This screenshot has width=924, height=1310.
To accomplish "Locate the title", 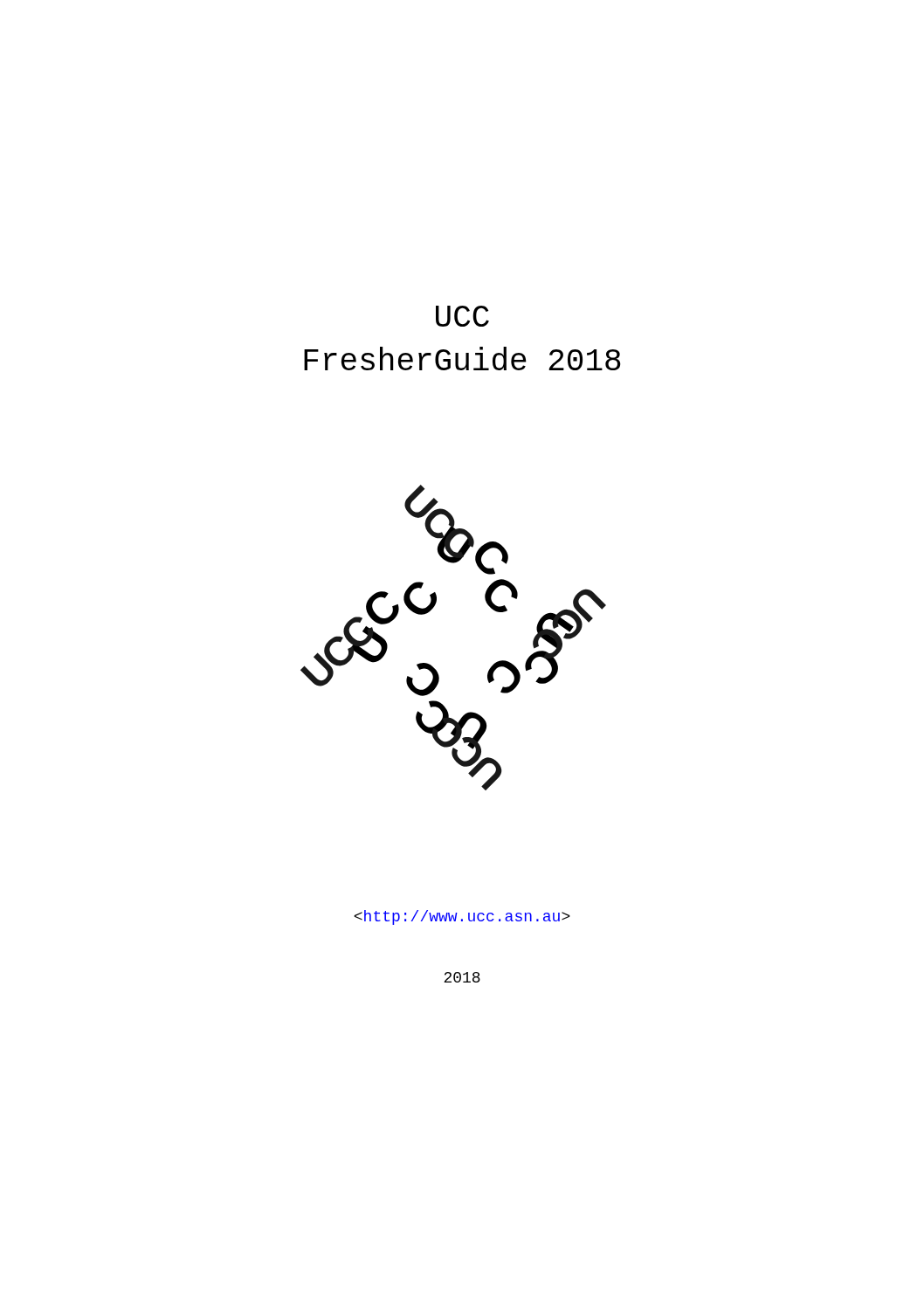I will pos(462,340).
